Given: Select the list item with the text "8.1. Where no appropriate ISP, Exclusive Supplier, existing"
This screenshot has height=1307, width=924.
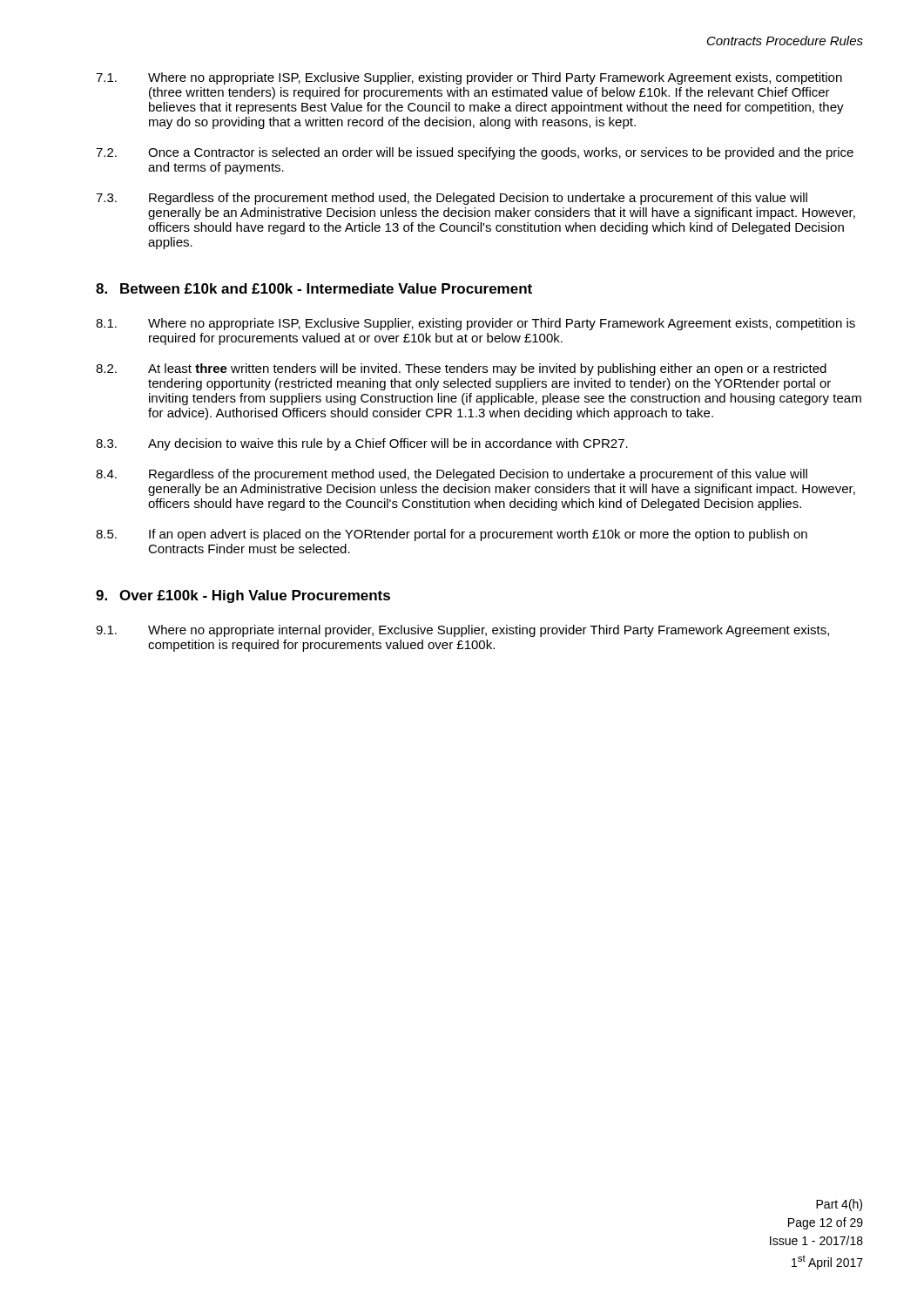Looking at the screenshot, I should click(479, 330).
